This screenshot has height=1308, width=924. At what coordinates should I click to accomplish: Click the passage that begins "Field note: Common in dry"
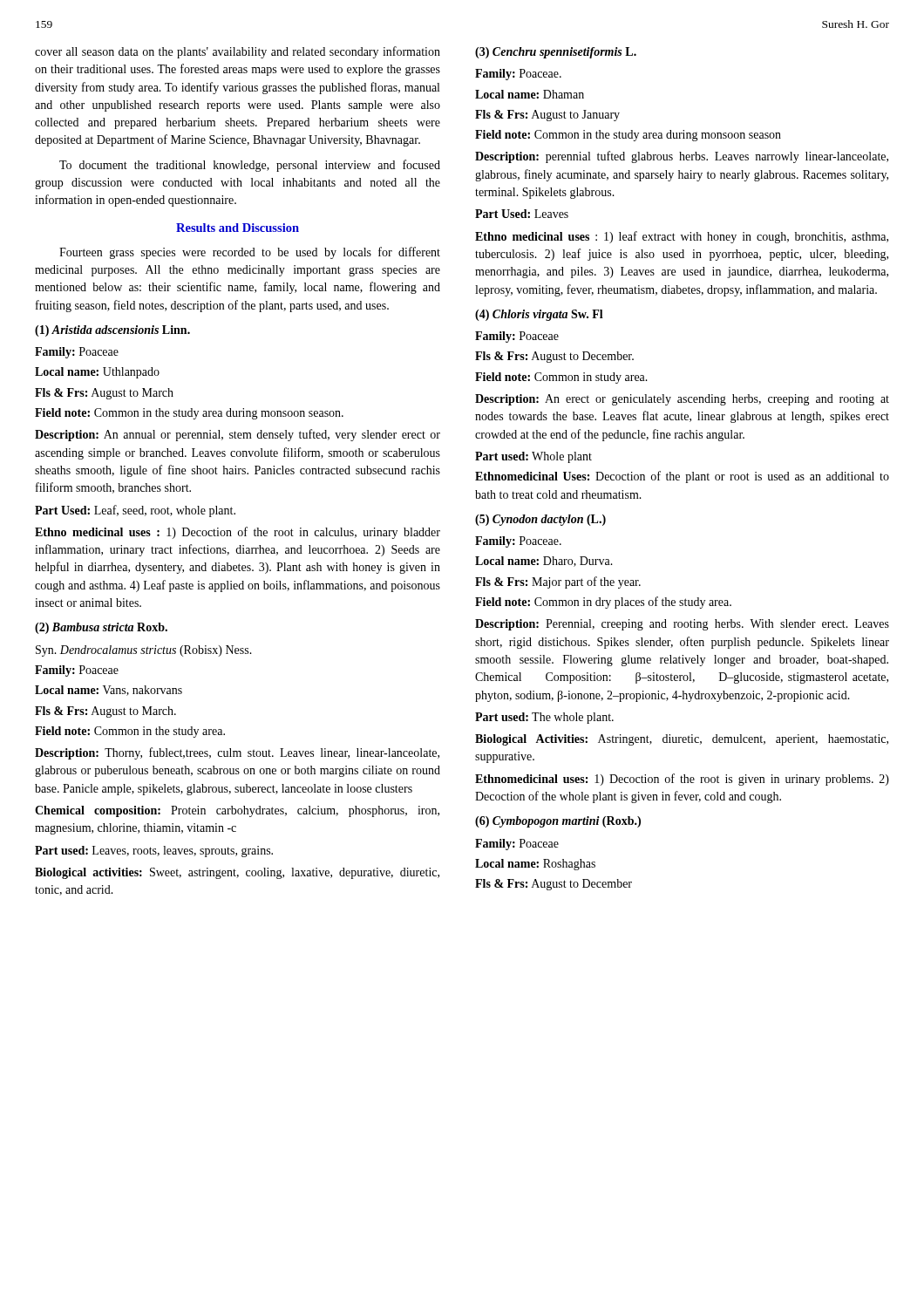pos(682,603)
